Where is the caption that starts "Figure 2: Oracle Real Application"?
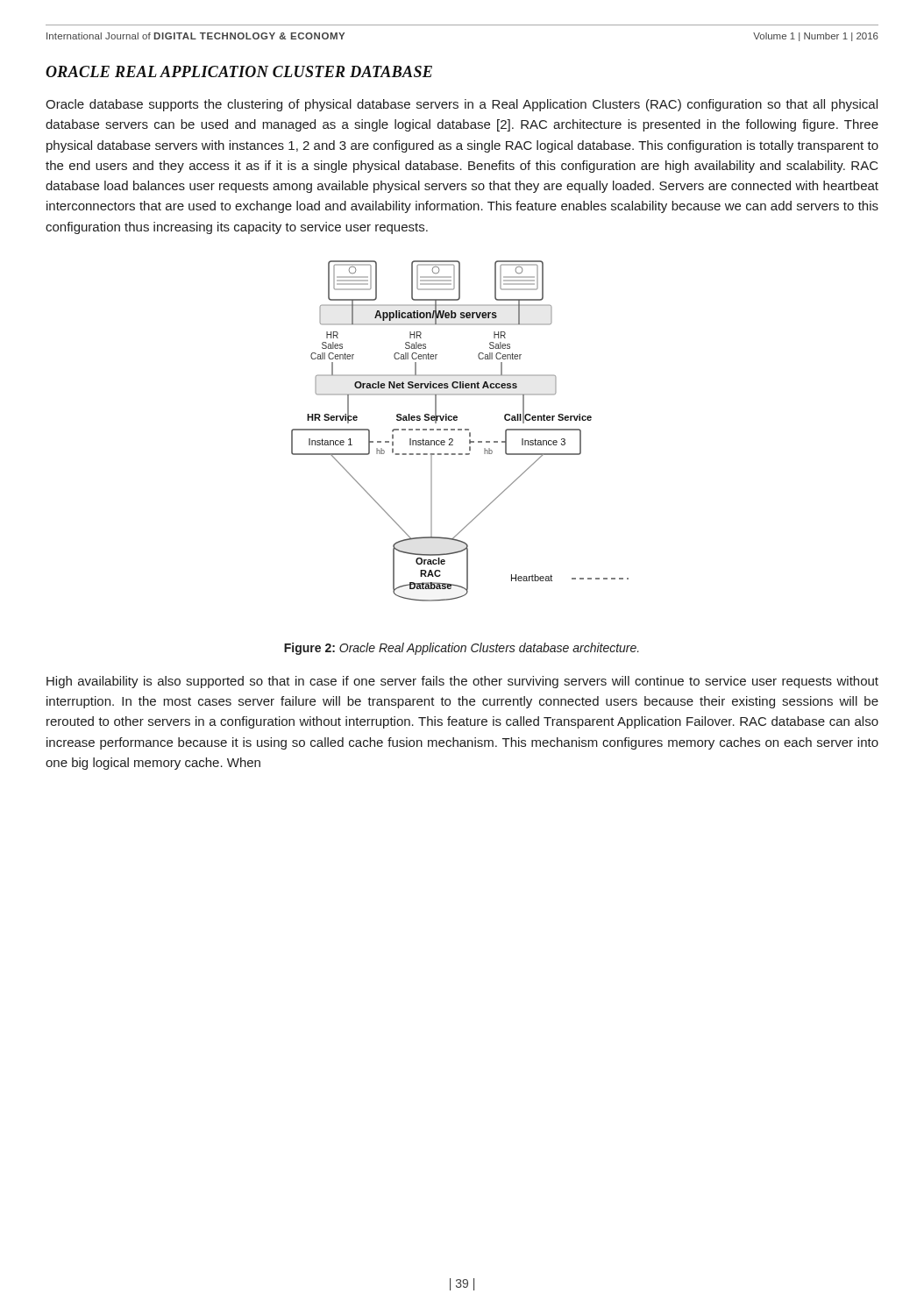 click(462, 648)
